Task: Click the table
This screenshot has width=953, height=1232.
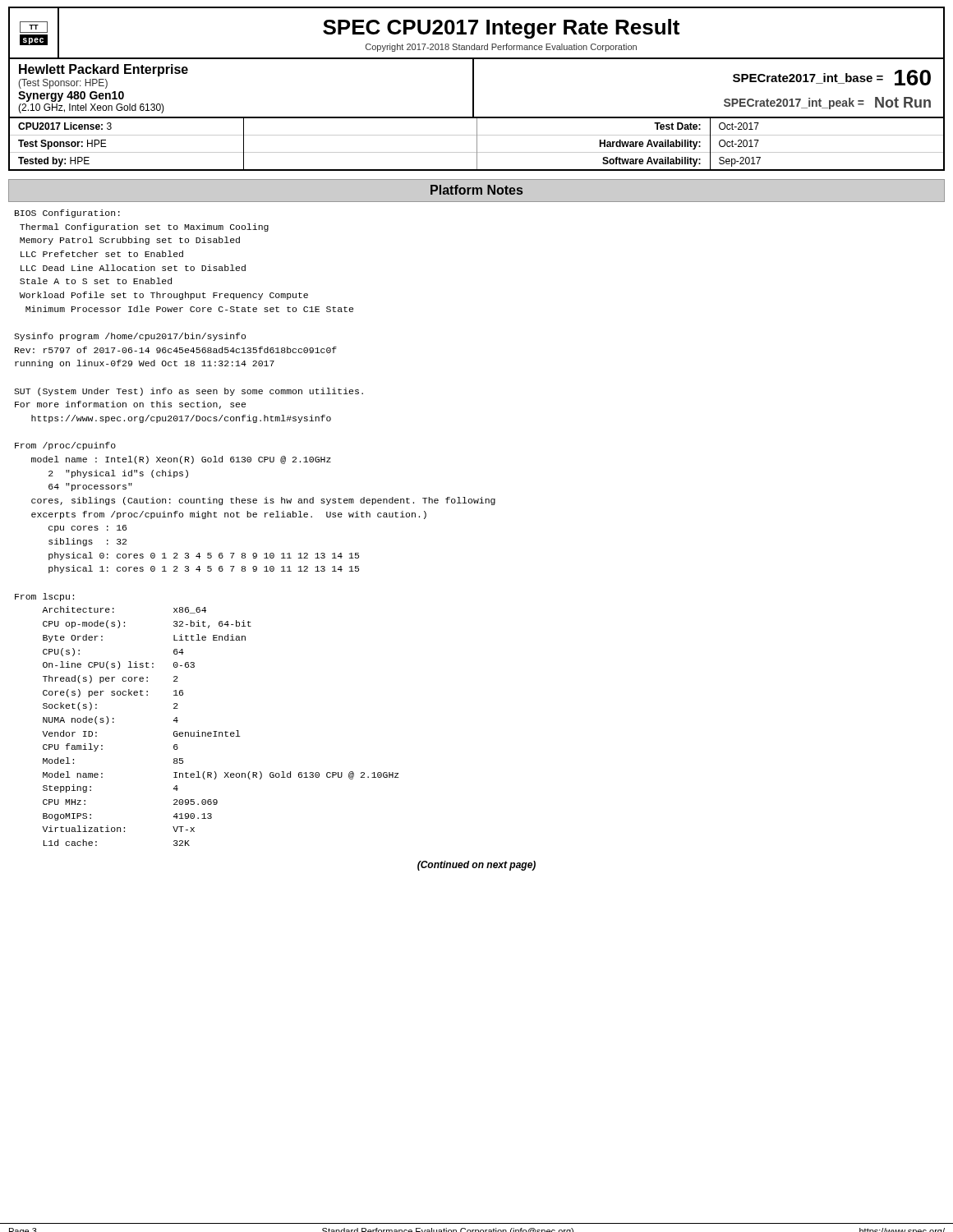Action: coord(476,143)
